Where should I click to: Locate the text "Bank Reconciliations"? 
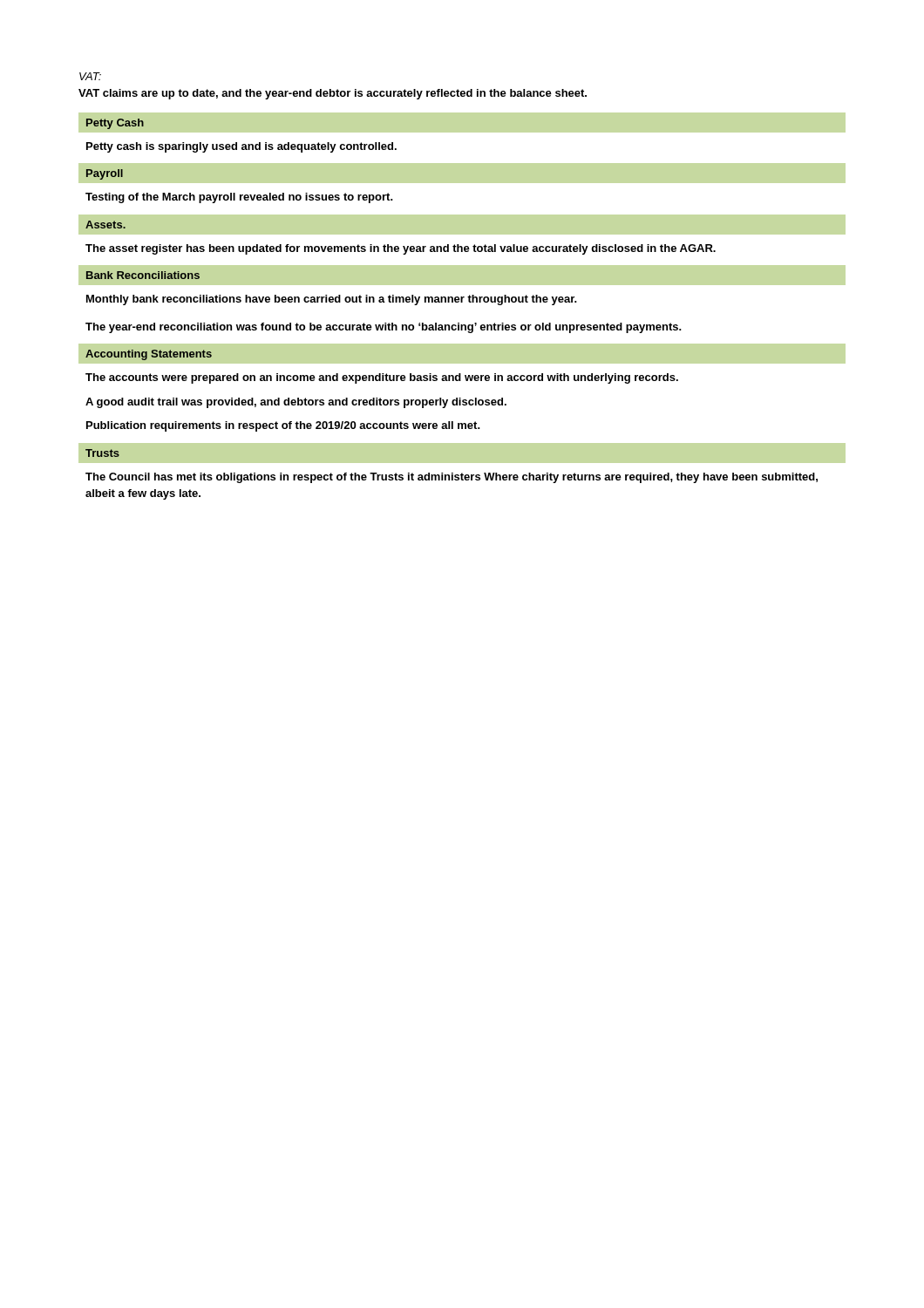click(x=143, y=275)
